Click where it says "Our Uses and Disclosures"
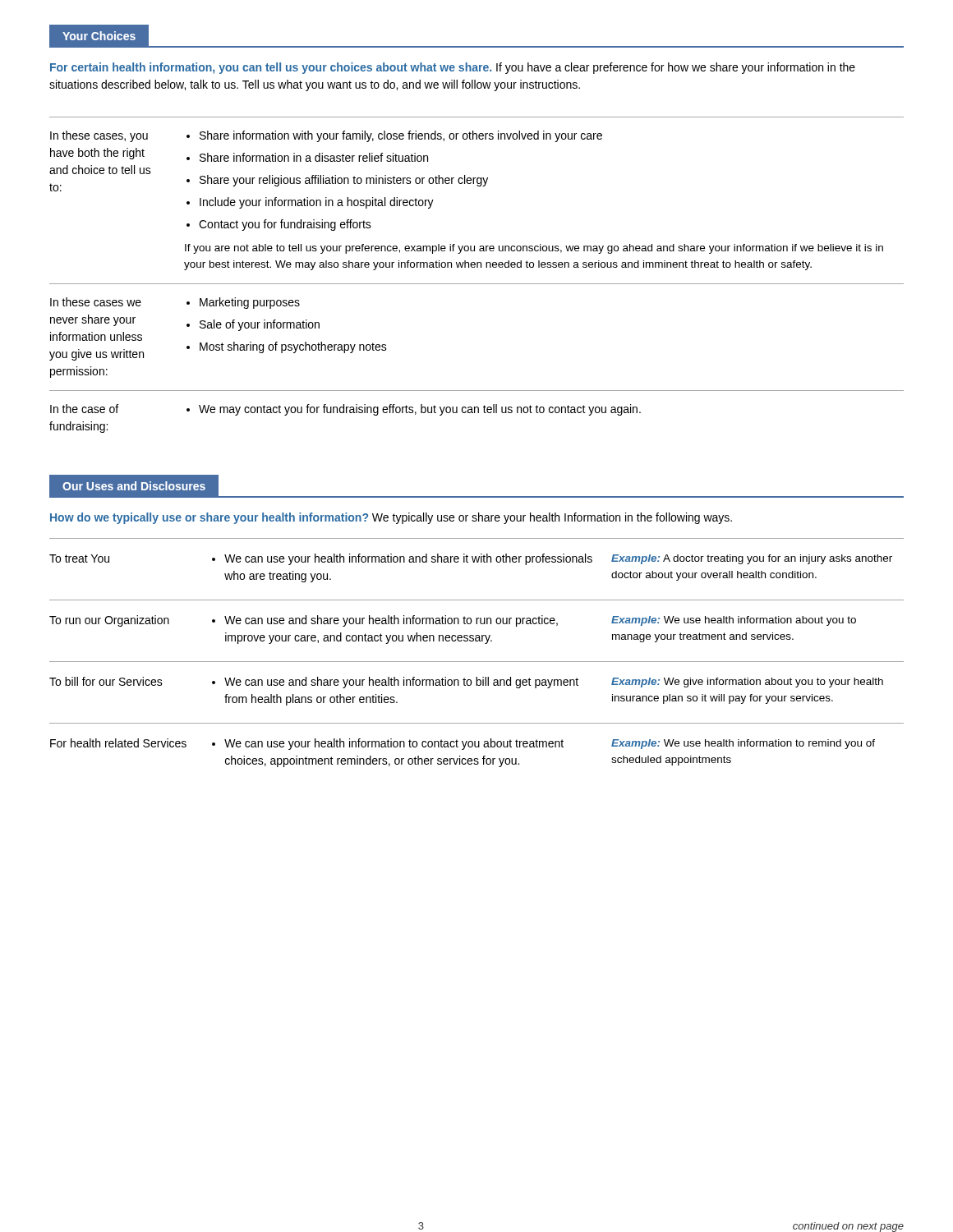The image size is (953, 1232). 476,486
